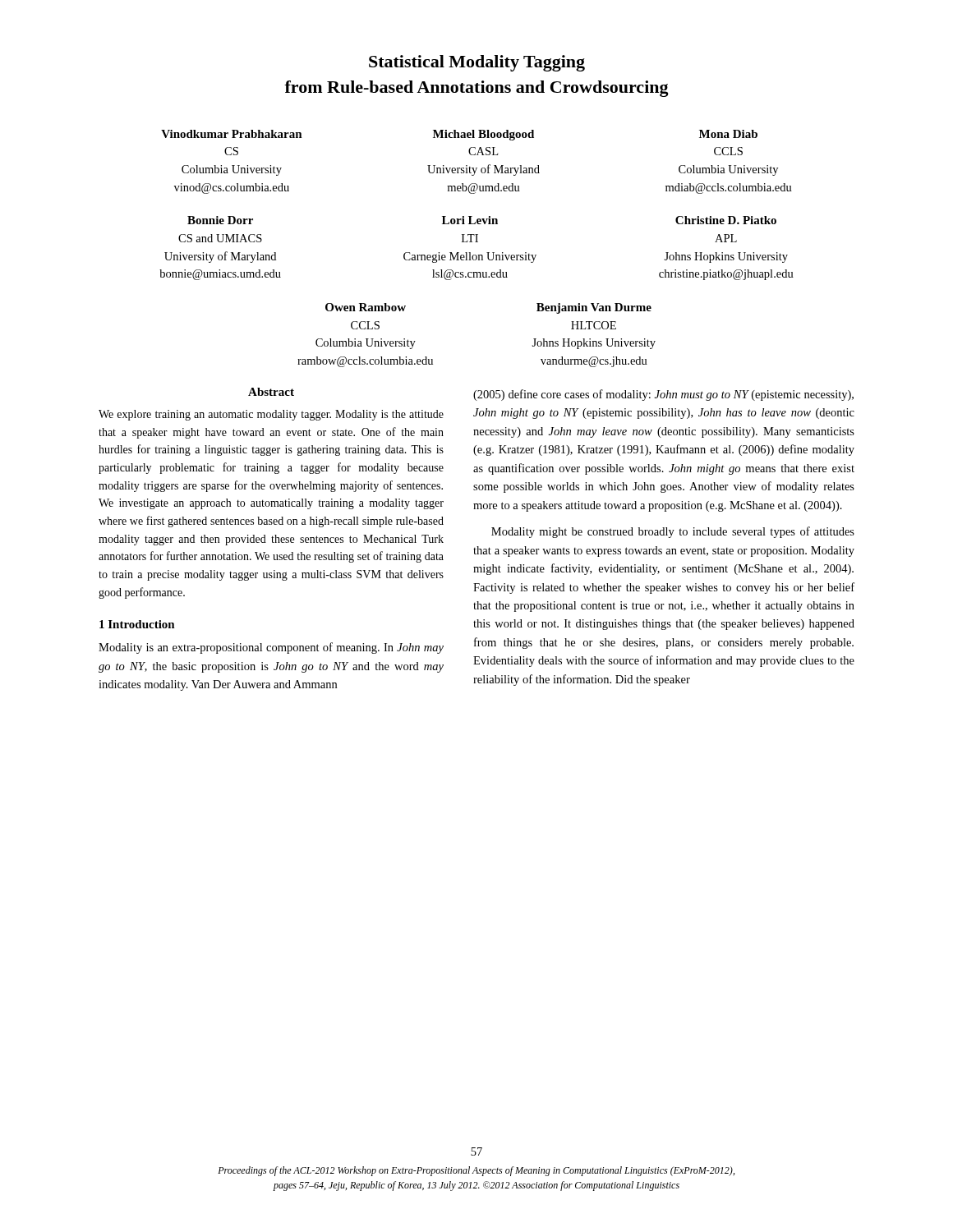953x1232 pixels.
Task: Click on the text block that reads "Michael Bloodgood CASL University of"
Action: click(x=483, y=161)
